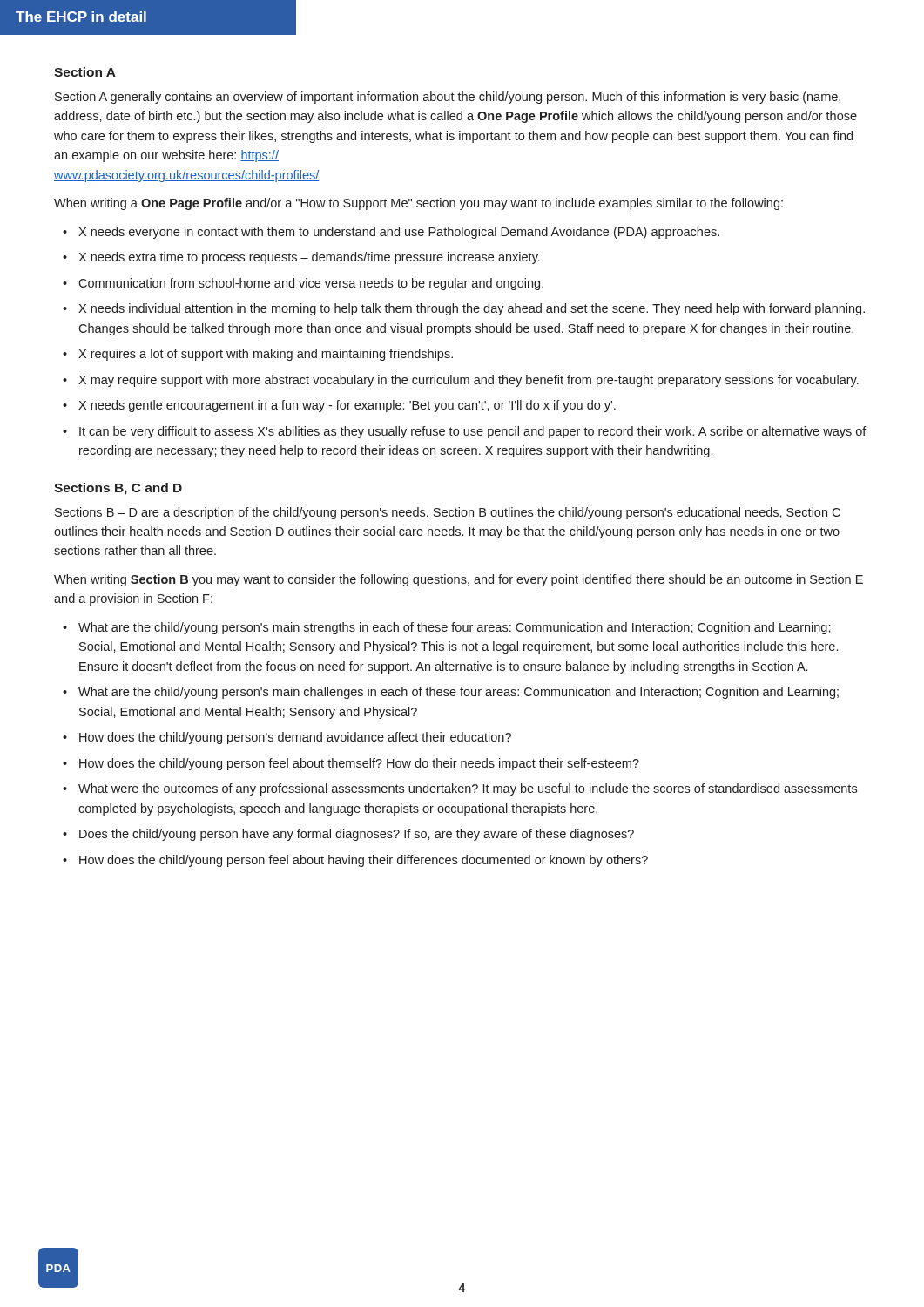
Task: Click the passage that begins "Communication from school-home"
Action: coord(311,283)
